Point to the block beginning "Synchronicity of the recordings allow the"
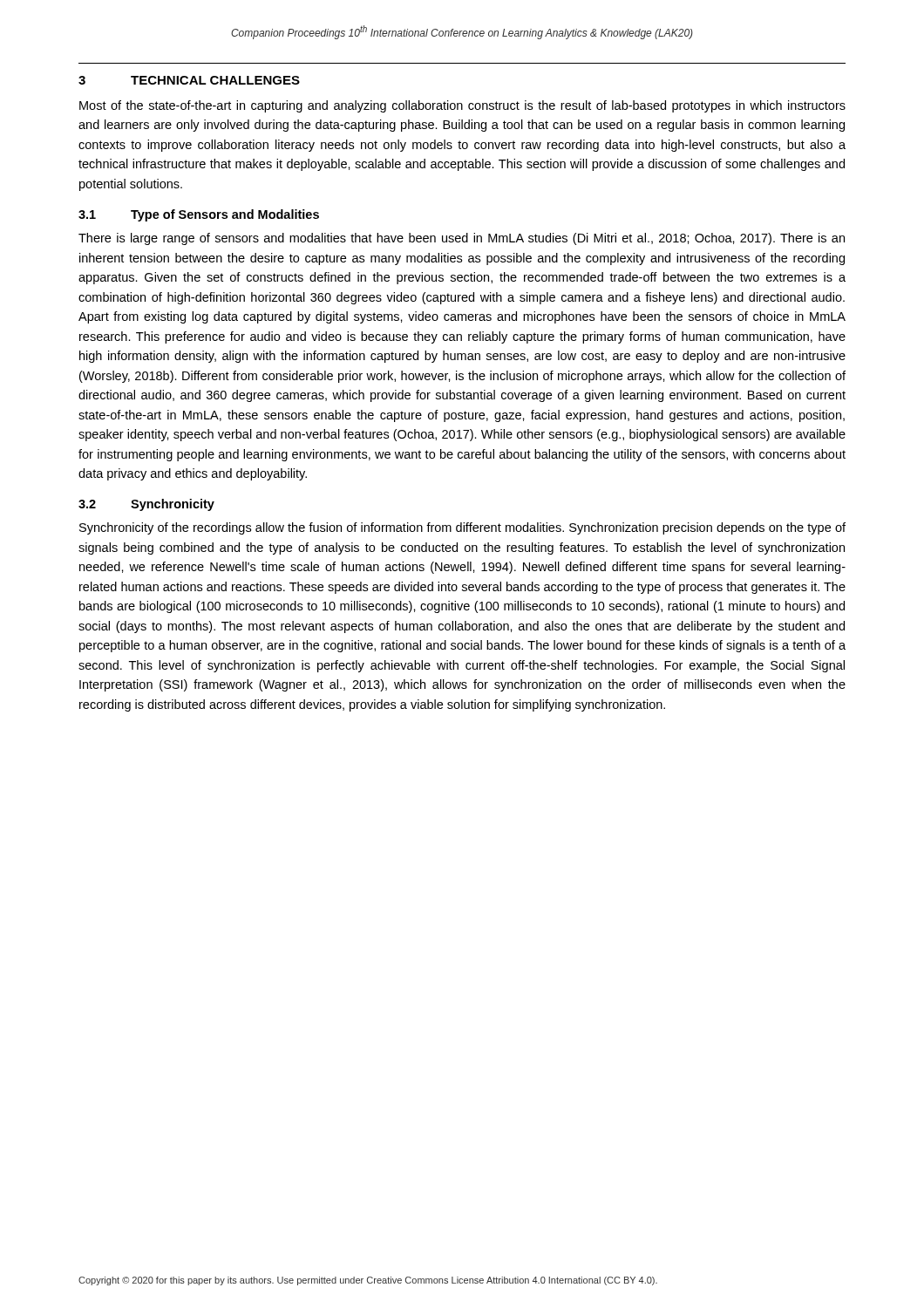This screenshot has width=924, height=1308. [x=462, y=616]
